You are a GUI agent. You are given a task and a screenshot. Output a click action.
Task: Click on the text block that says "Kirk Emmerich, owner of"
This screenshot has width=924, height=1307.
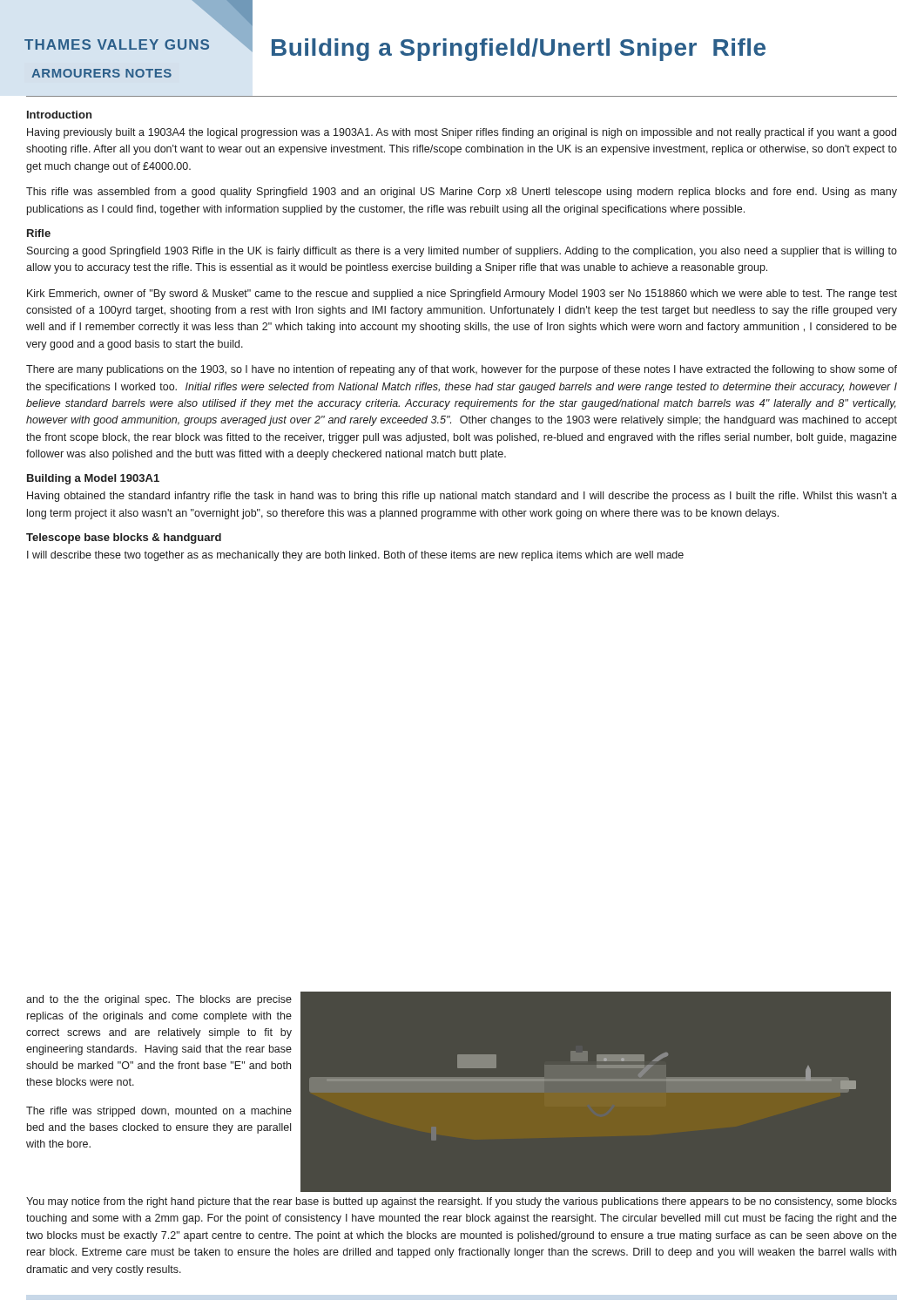click(x=462, y=319)
